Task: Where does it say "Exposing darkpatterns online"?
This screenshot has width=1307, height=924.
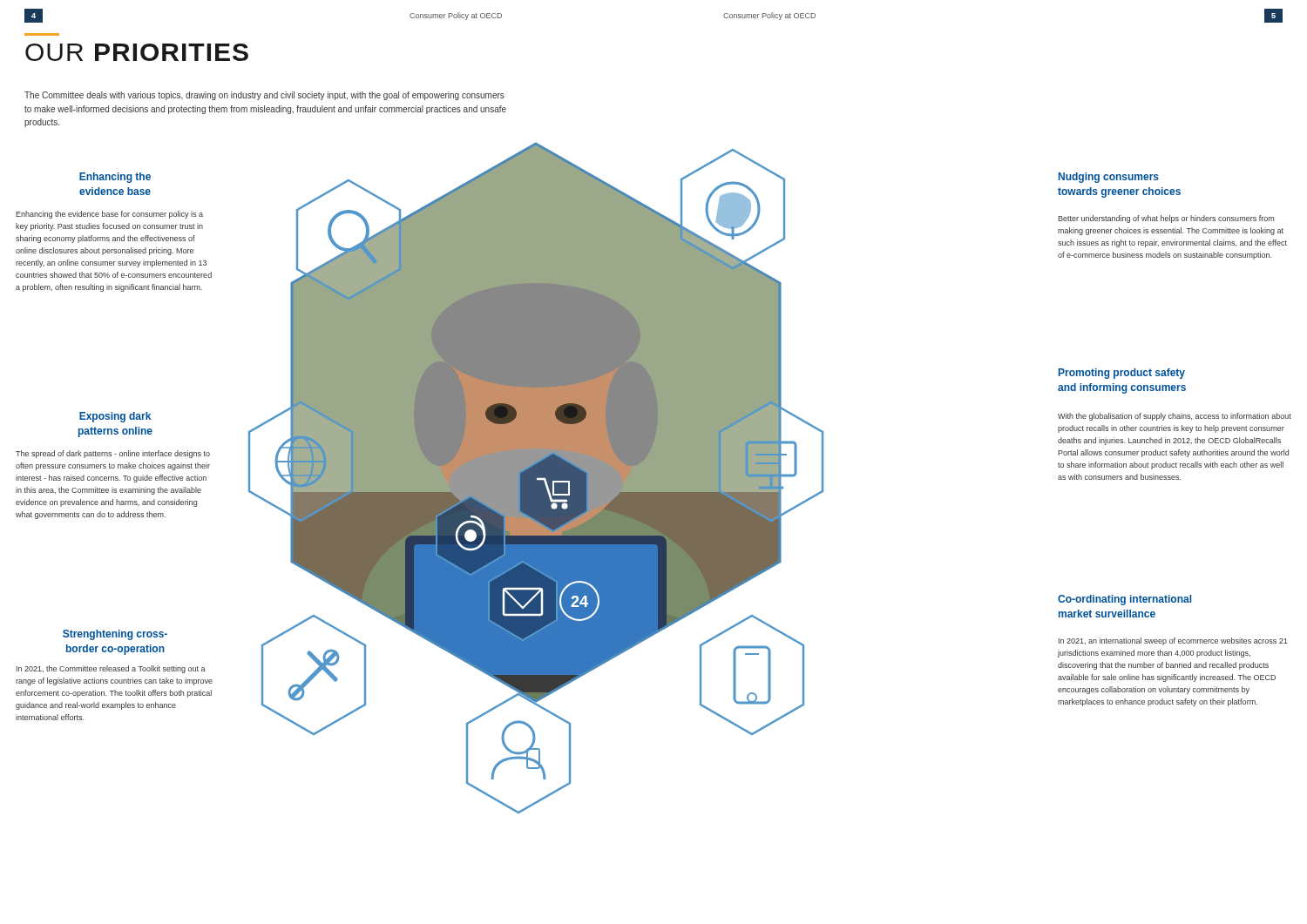Action: [115, 424]
